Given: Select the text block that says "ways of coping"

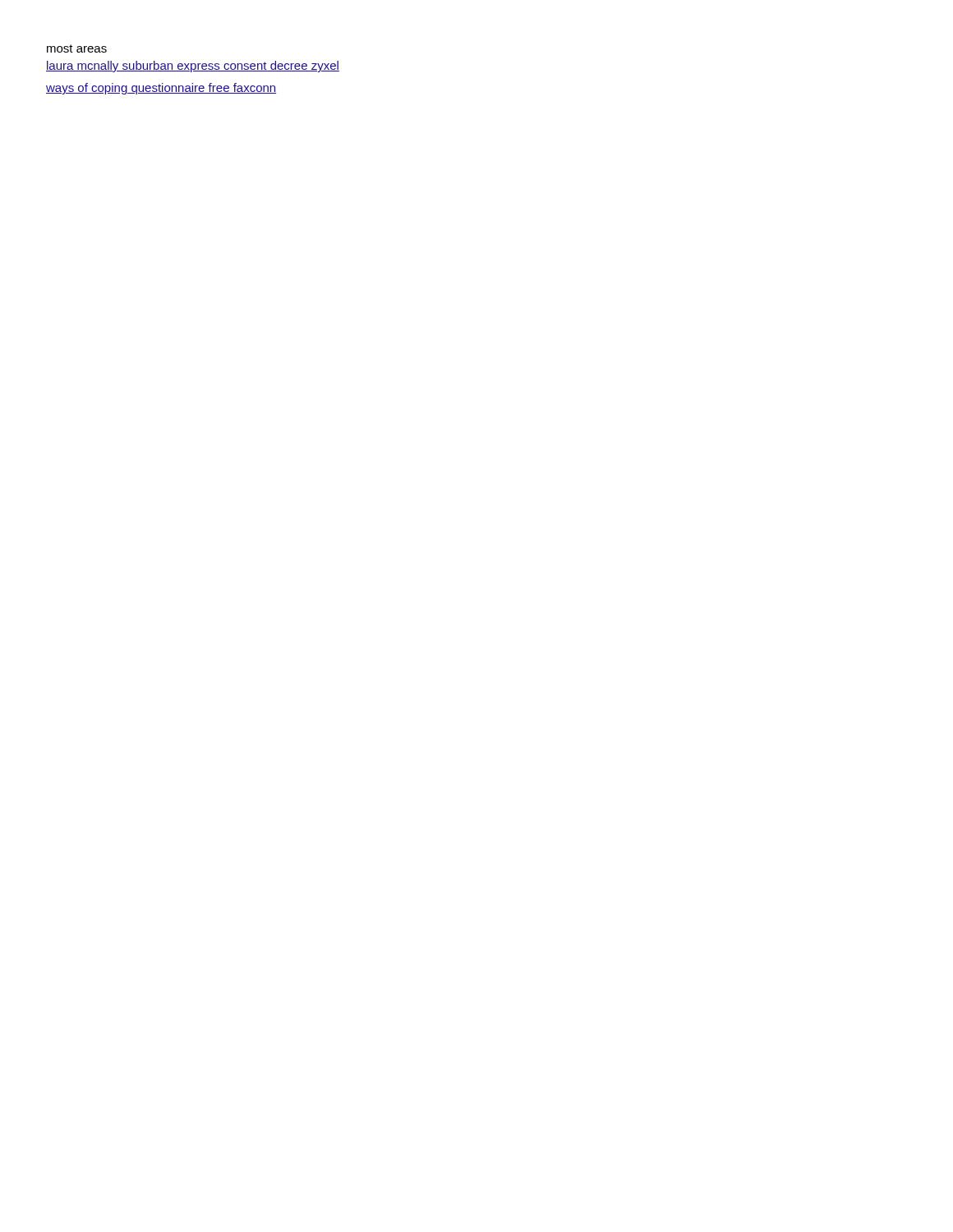Looking at the screenshot, I should [x=161, y=87].
